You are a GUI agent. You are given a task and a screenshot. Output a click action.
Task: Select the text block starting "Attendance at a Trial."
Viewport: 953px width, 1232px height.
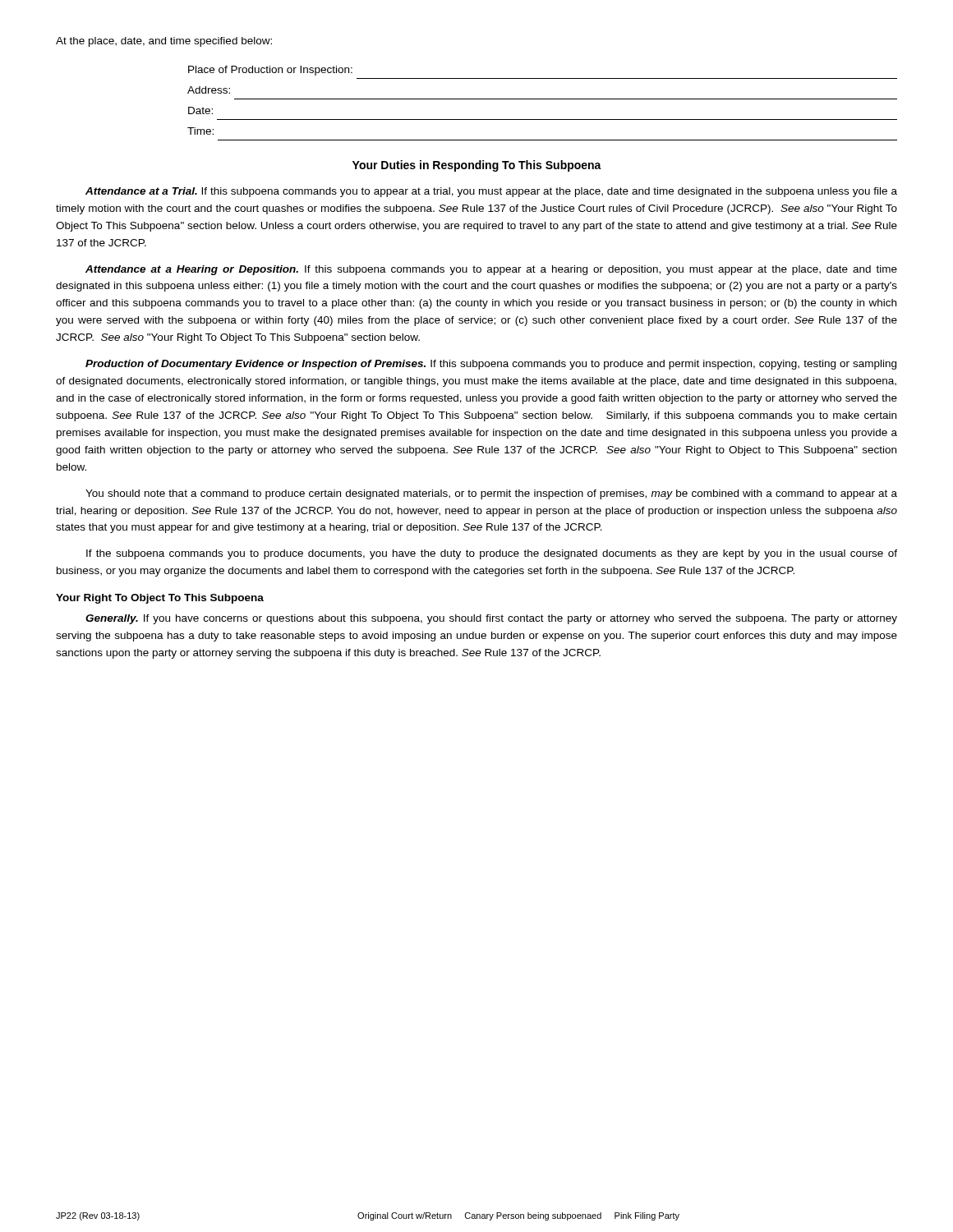(476, 217)
